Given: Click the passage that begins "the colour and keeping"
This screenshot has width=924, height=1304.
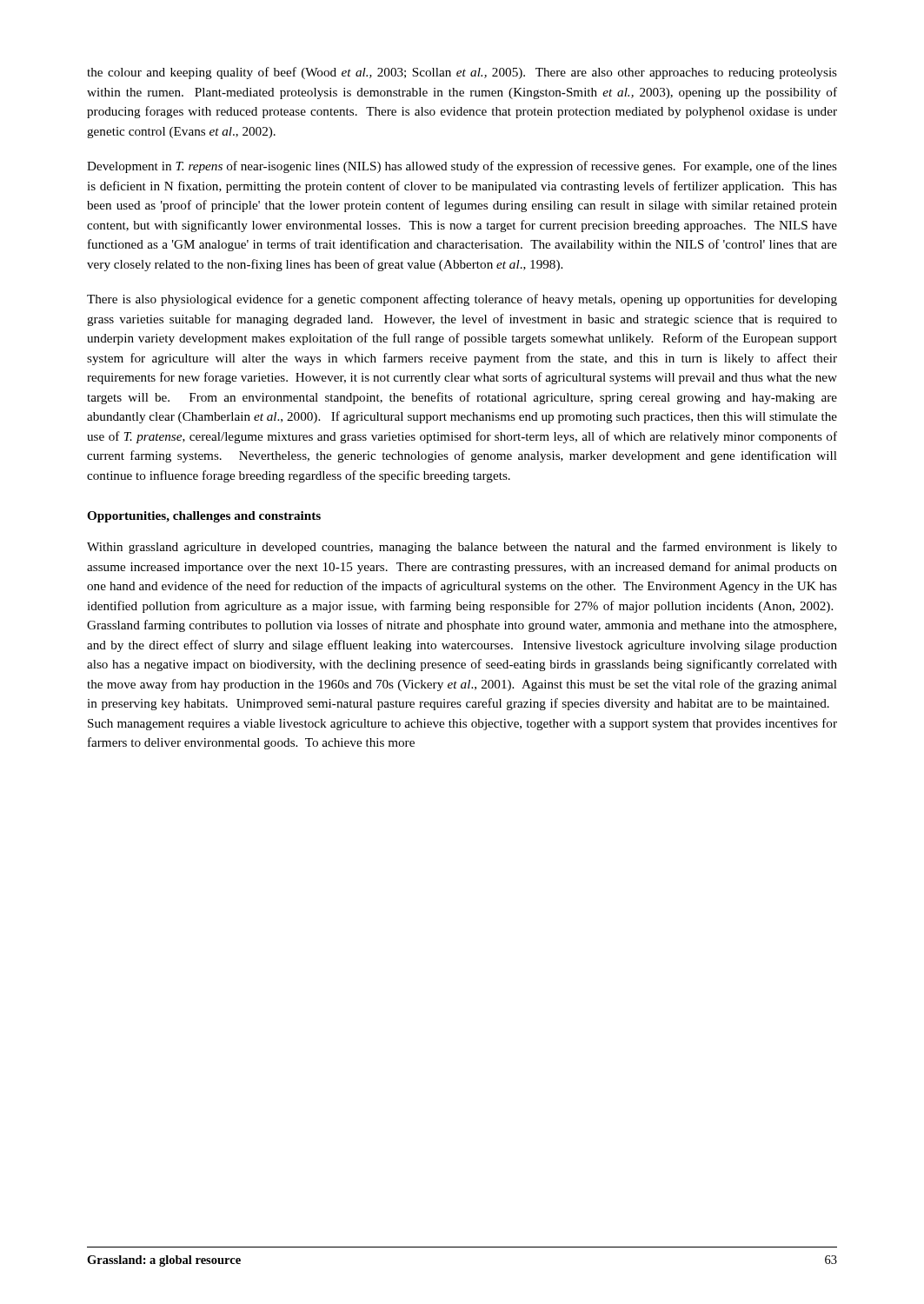Looking at the screenshot, I should coord(462,101).
